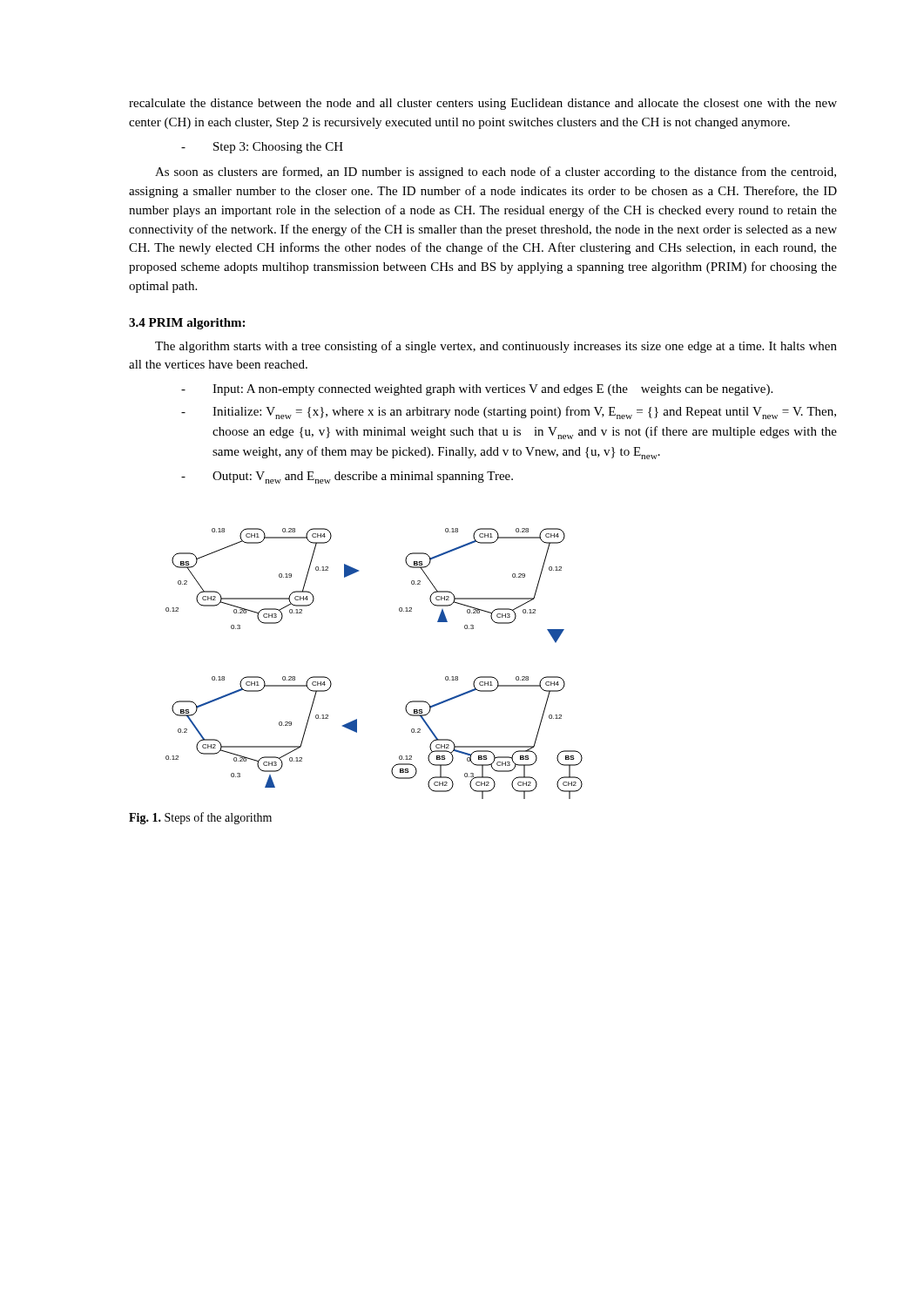Click on the region starting "- Input: A non-empty connected"
924x1307 pixels.
tap(483, 389)
